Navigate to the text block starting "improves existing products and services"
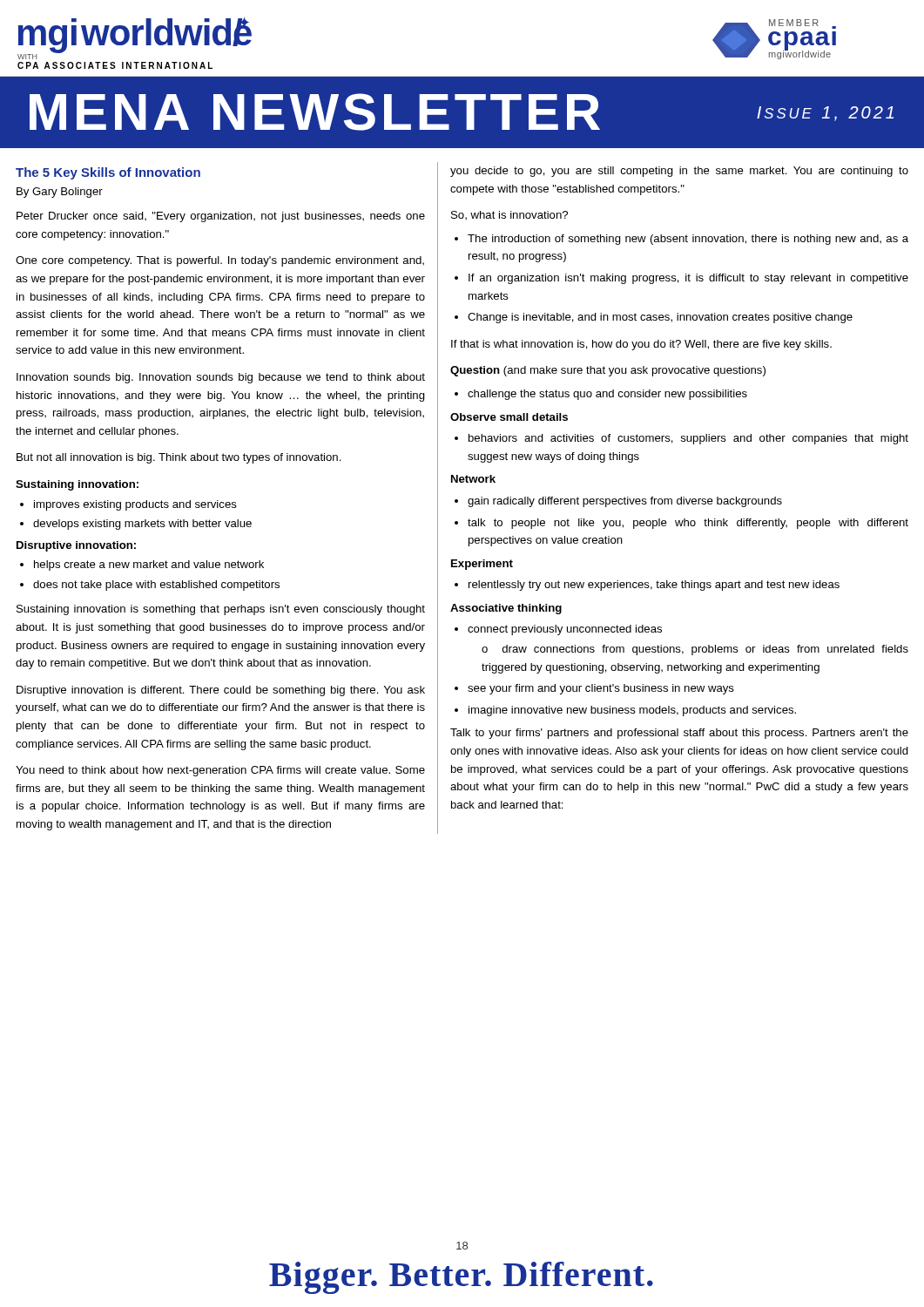This screenshot has width=924, height=1307. click(x=135, y=504)
